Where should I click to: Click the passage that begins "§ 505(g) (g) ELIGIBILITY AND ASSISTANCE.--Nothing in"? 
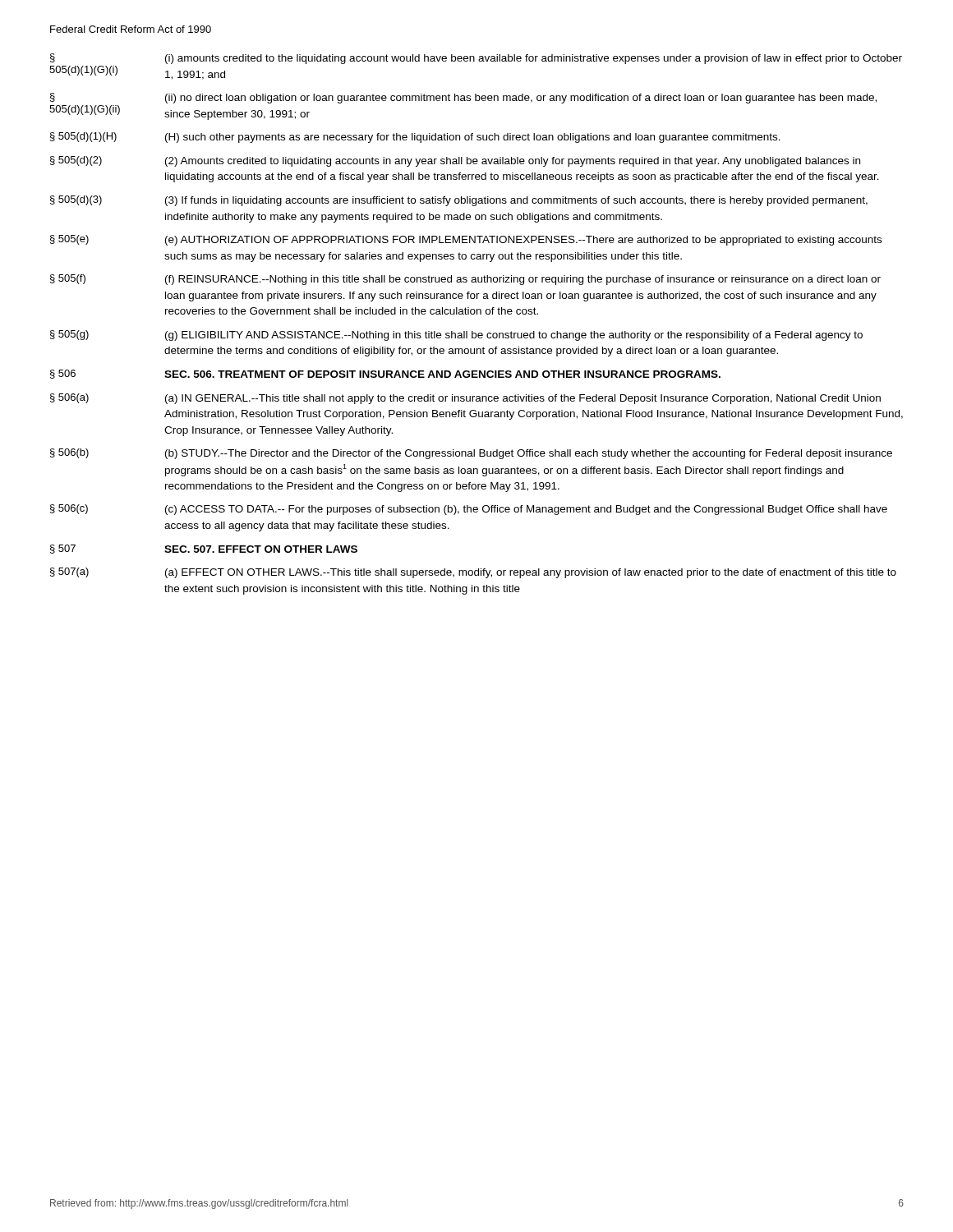(476, 343)
